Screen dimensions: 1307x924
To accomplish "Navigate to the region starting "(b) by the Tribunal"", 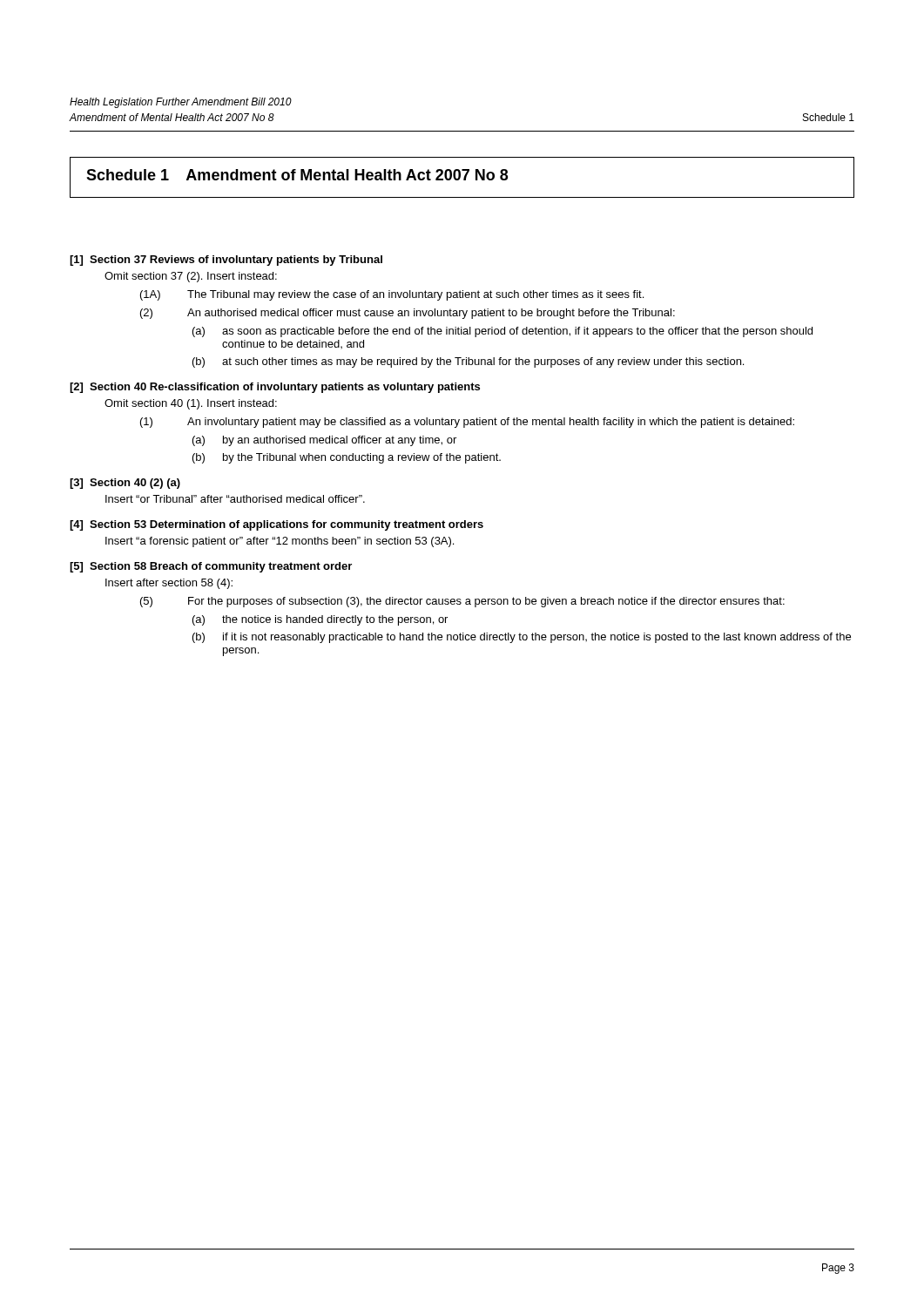I will tap(347, 458).
